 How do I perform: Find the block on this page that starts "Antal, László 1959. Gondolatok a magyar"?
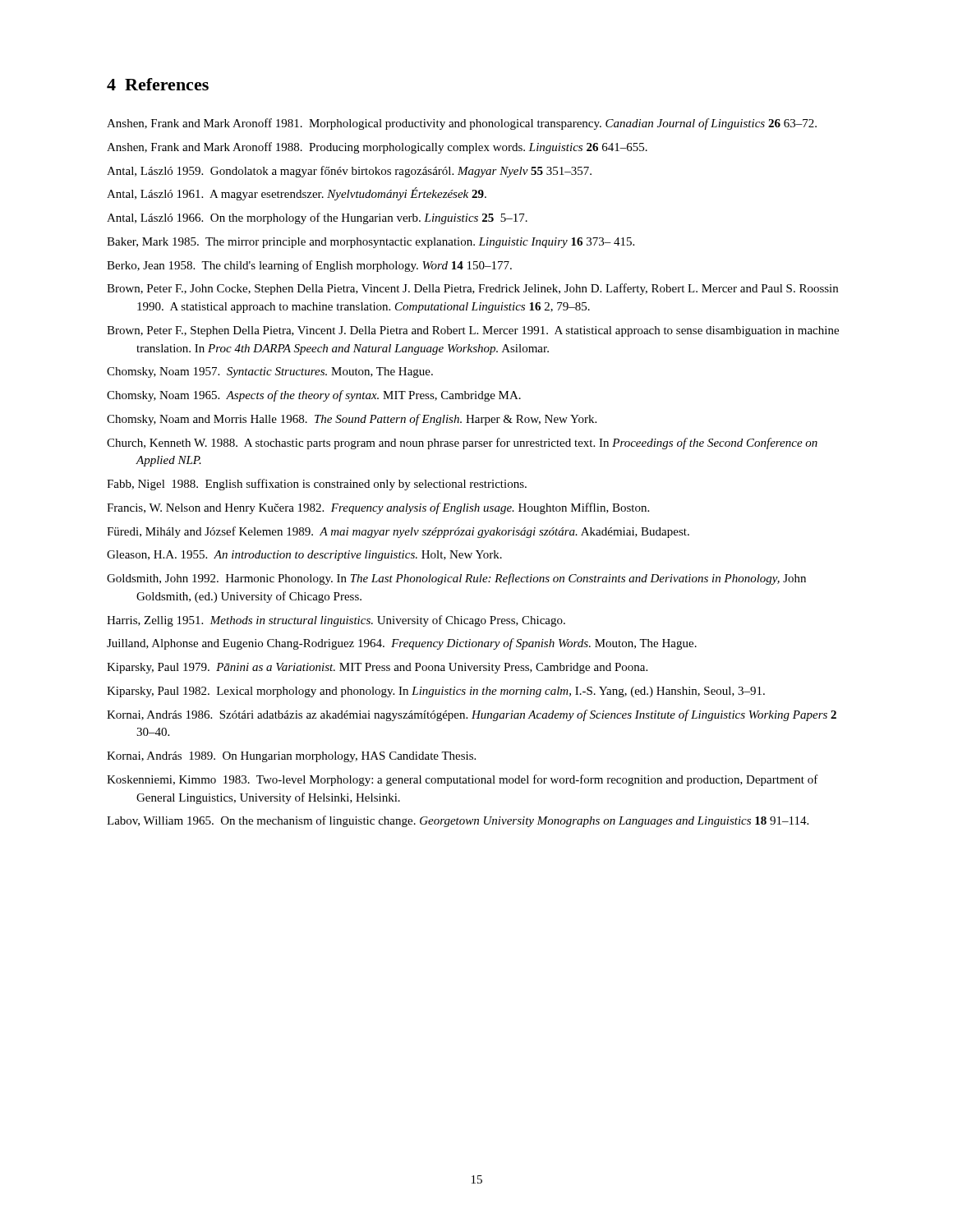(x=350, y=170)
